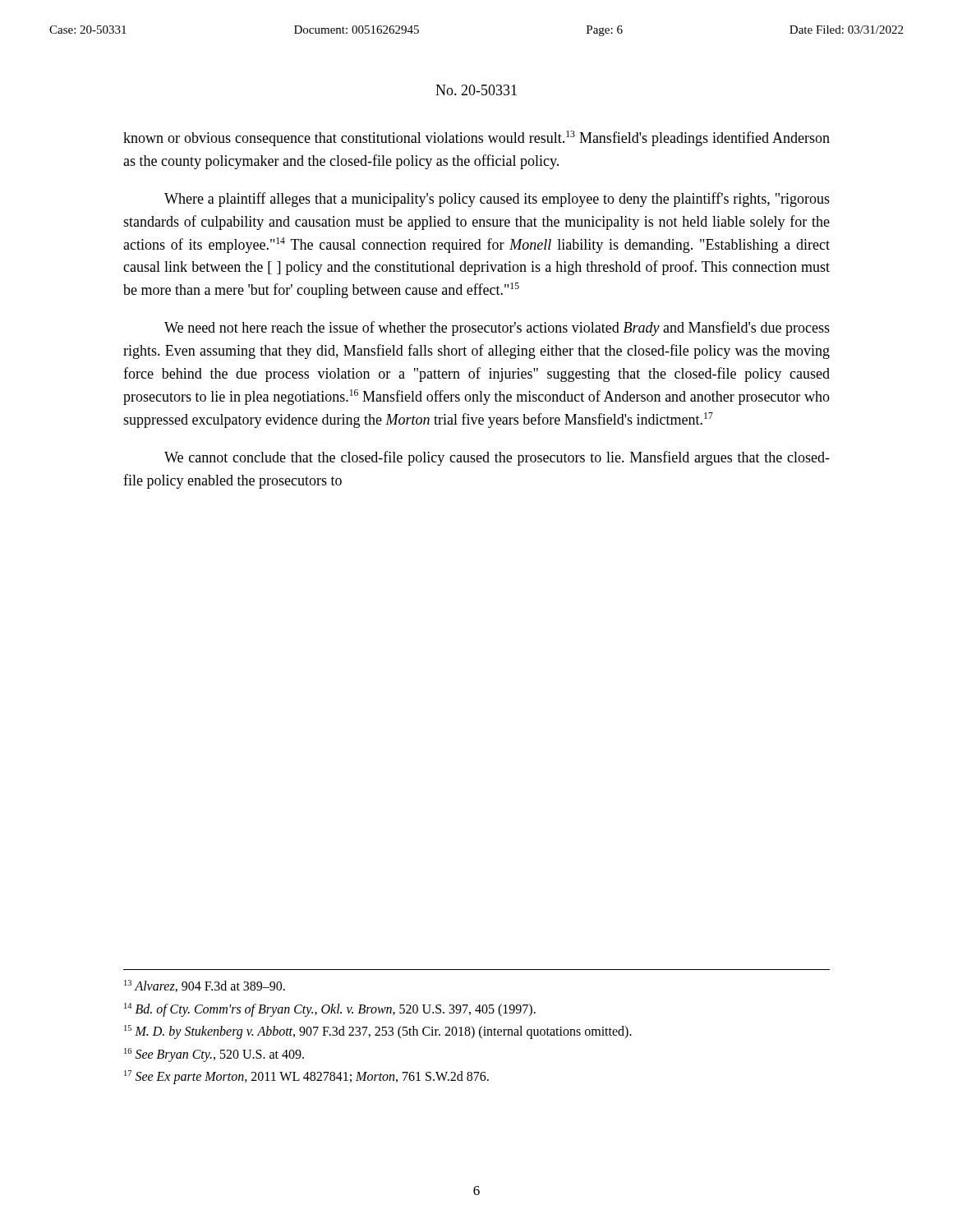Select the region starting "15 M. D. by Stukenberg v."
Image resolution: width=953 pixels, height=1232 pixels.
pos(378,1031)
